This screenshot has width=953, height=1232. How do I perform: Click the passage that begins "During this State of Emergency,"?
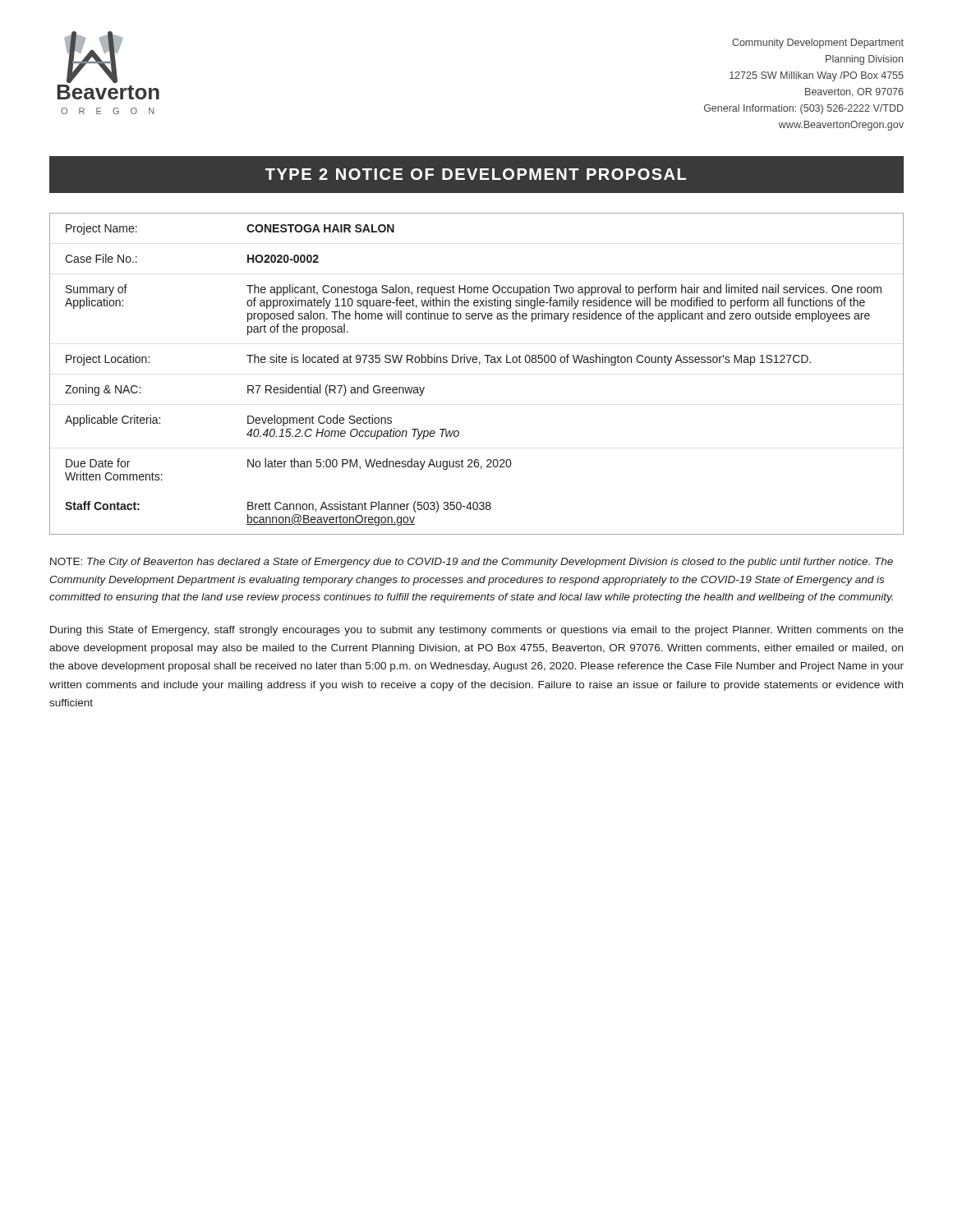476,666
